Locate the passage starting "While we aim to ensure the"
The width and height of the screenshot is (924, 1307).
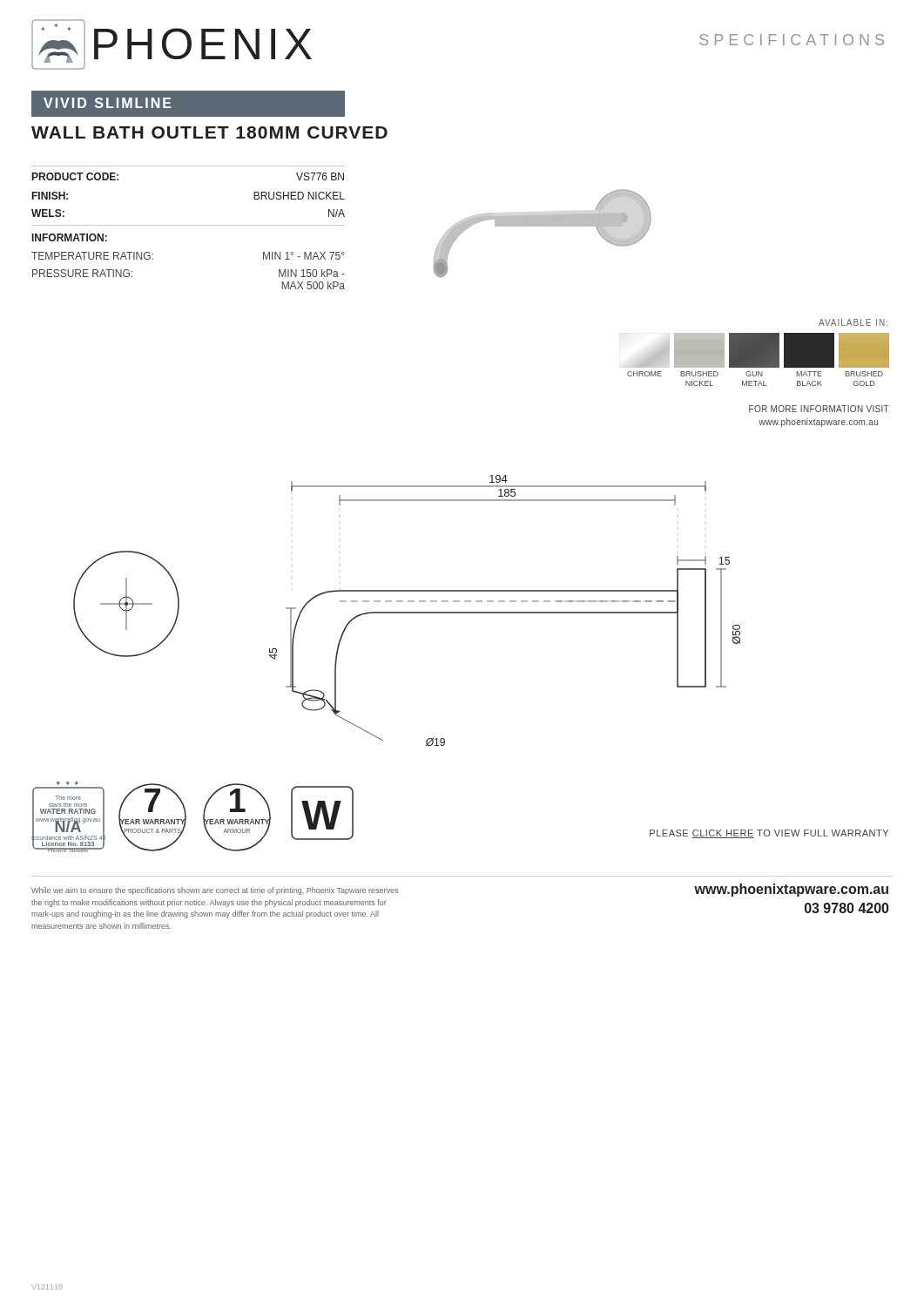click(x=215, y=908)
